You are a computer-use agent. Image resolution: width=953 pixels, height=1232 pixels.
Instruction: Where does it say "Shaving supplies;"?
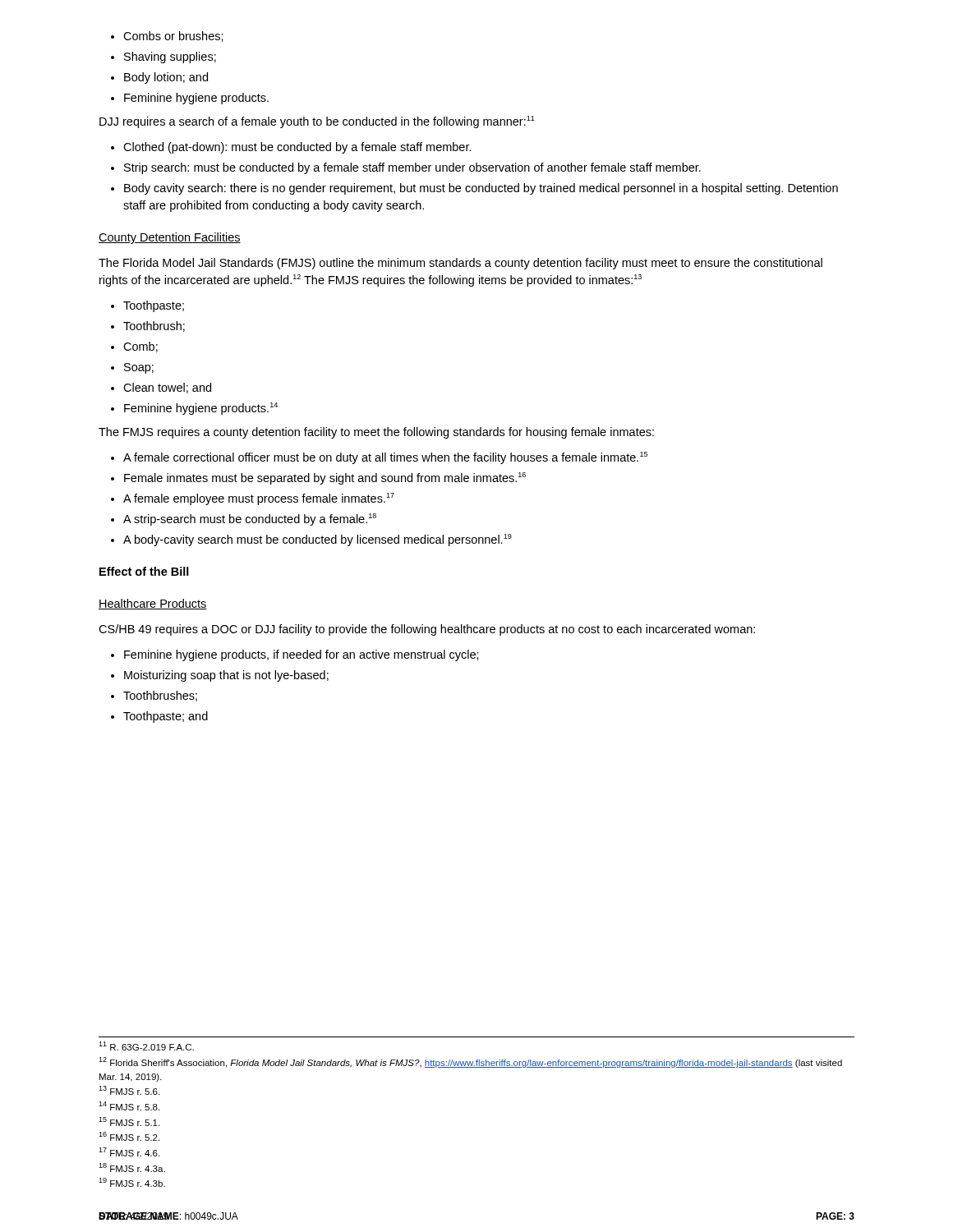170,57
